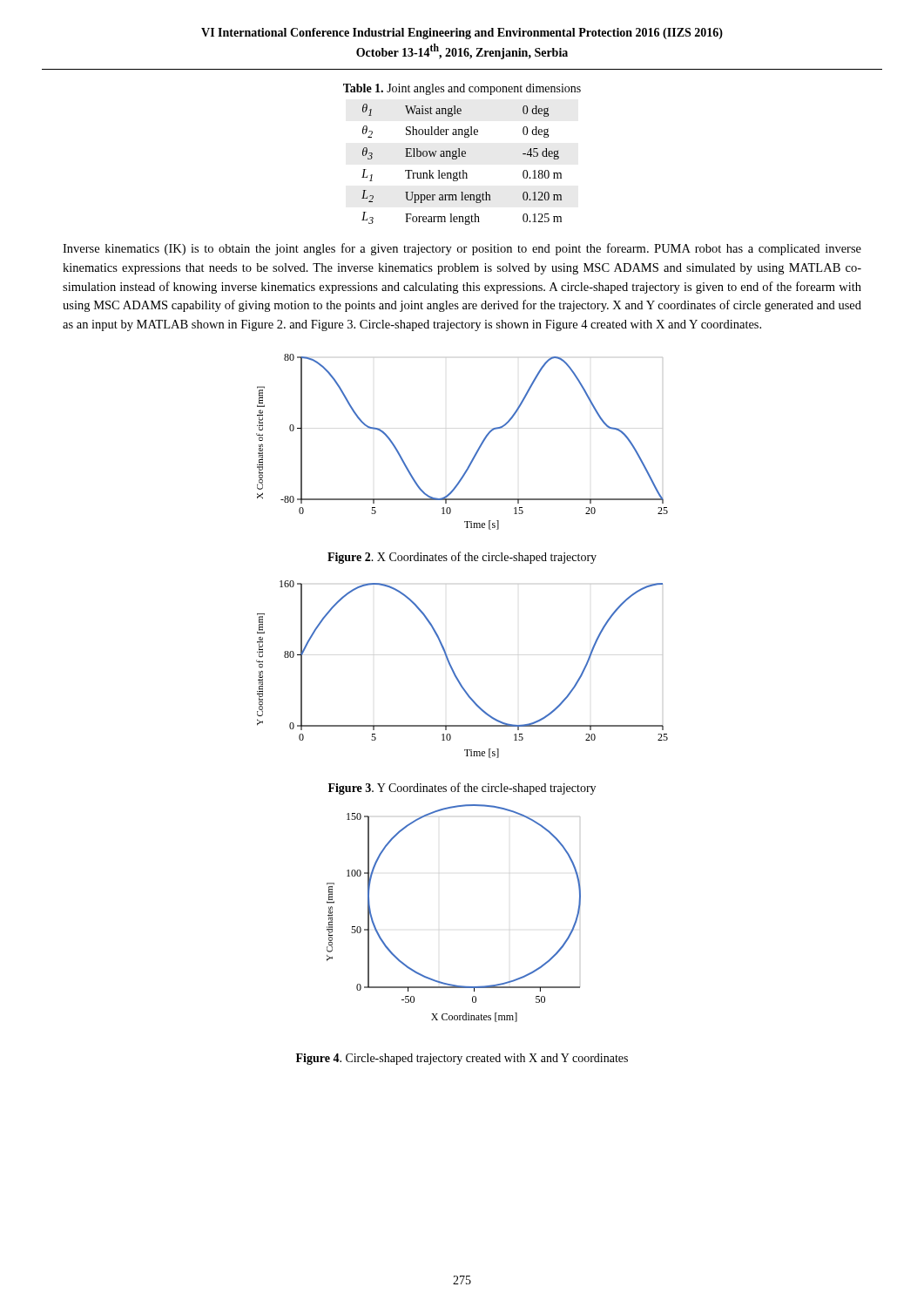Locate the text block starting "Figure 4. Circle-shaped trajectory created with"
The image size is (924, 1307).
462,1058
